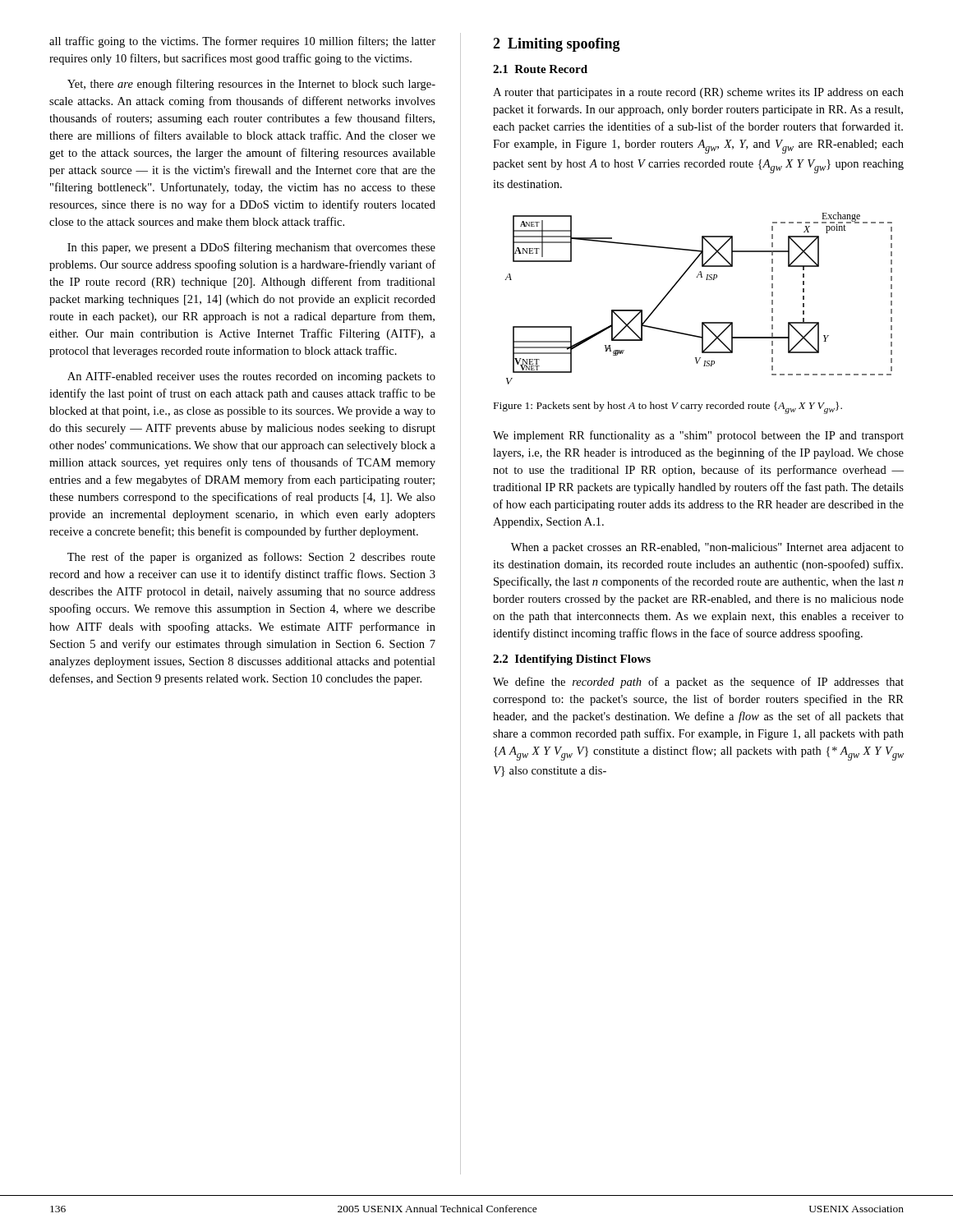Find the engineering diagram
This screenshot has height=1232, width=953.
[x=698, y=300]
